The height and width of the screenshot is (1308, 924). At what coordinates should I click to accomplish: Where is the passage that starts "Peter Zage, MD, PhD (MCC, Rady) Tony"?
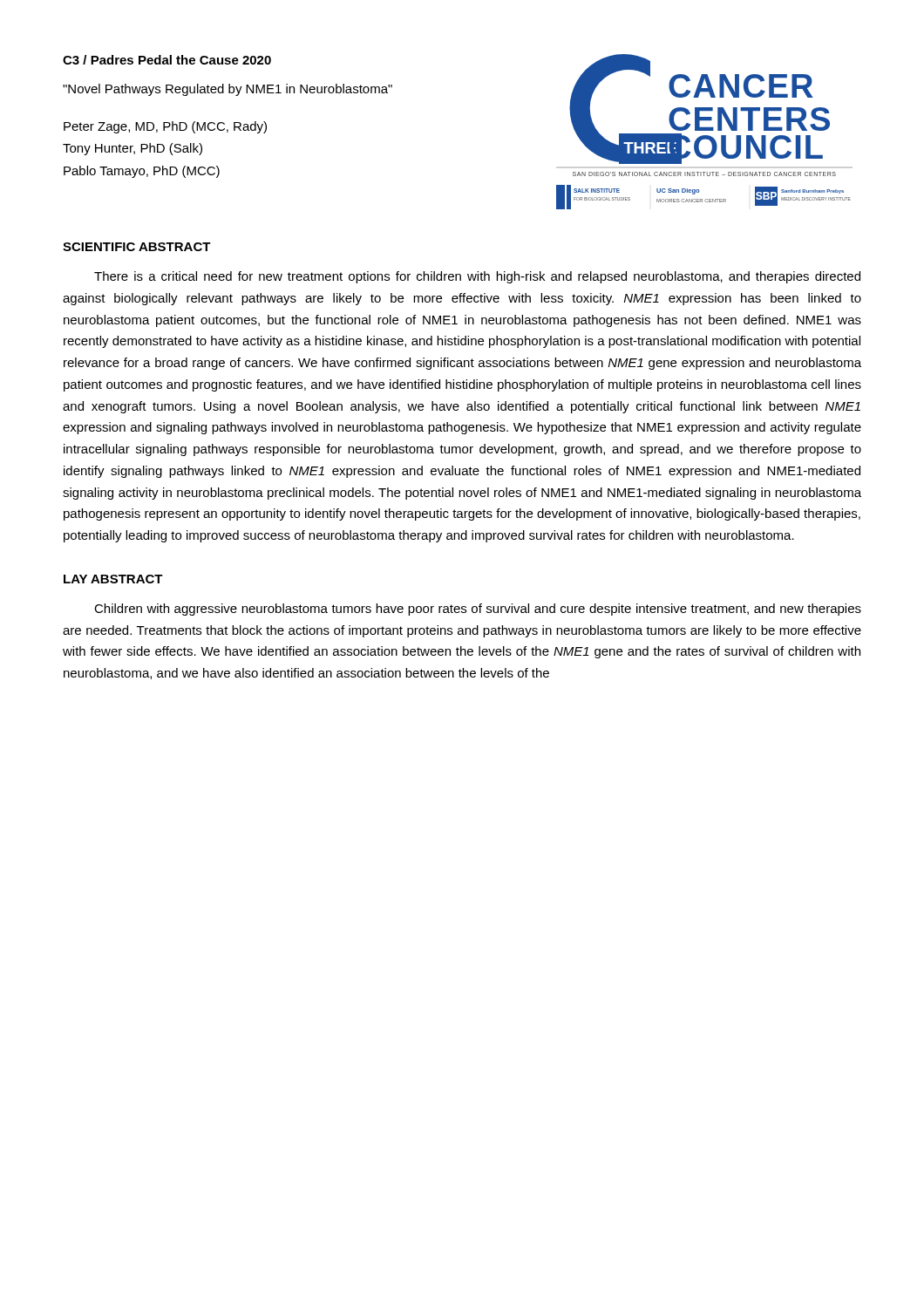[165, 148]
